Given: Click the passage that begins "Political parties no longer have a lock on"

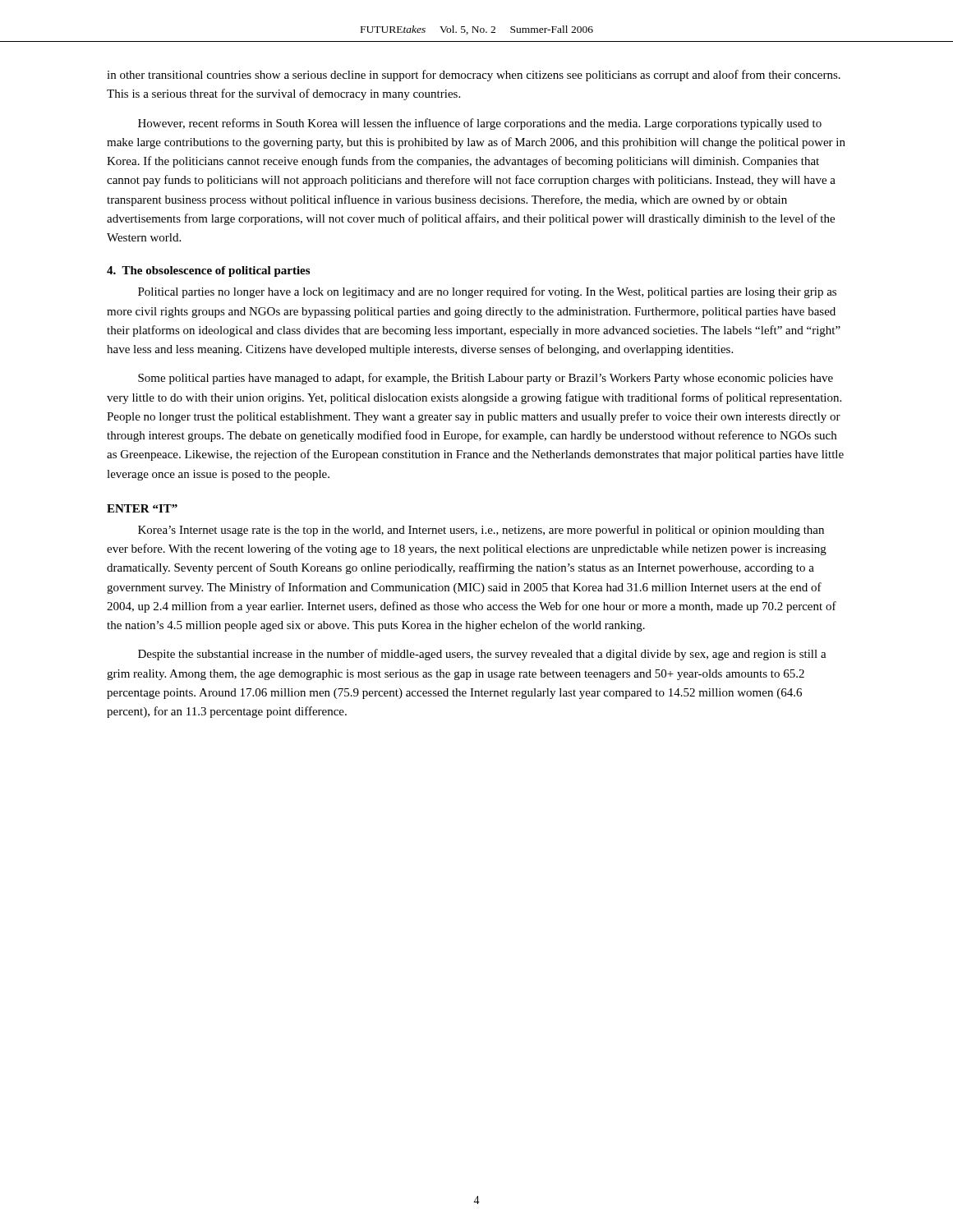Looking at the screenshot, I should point(476,321).
